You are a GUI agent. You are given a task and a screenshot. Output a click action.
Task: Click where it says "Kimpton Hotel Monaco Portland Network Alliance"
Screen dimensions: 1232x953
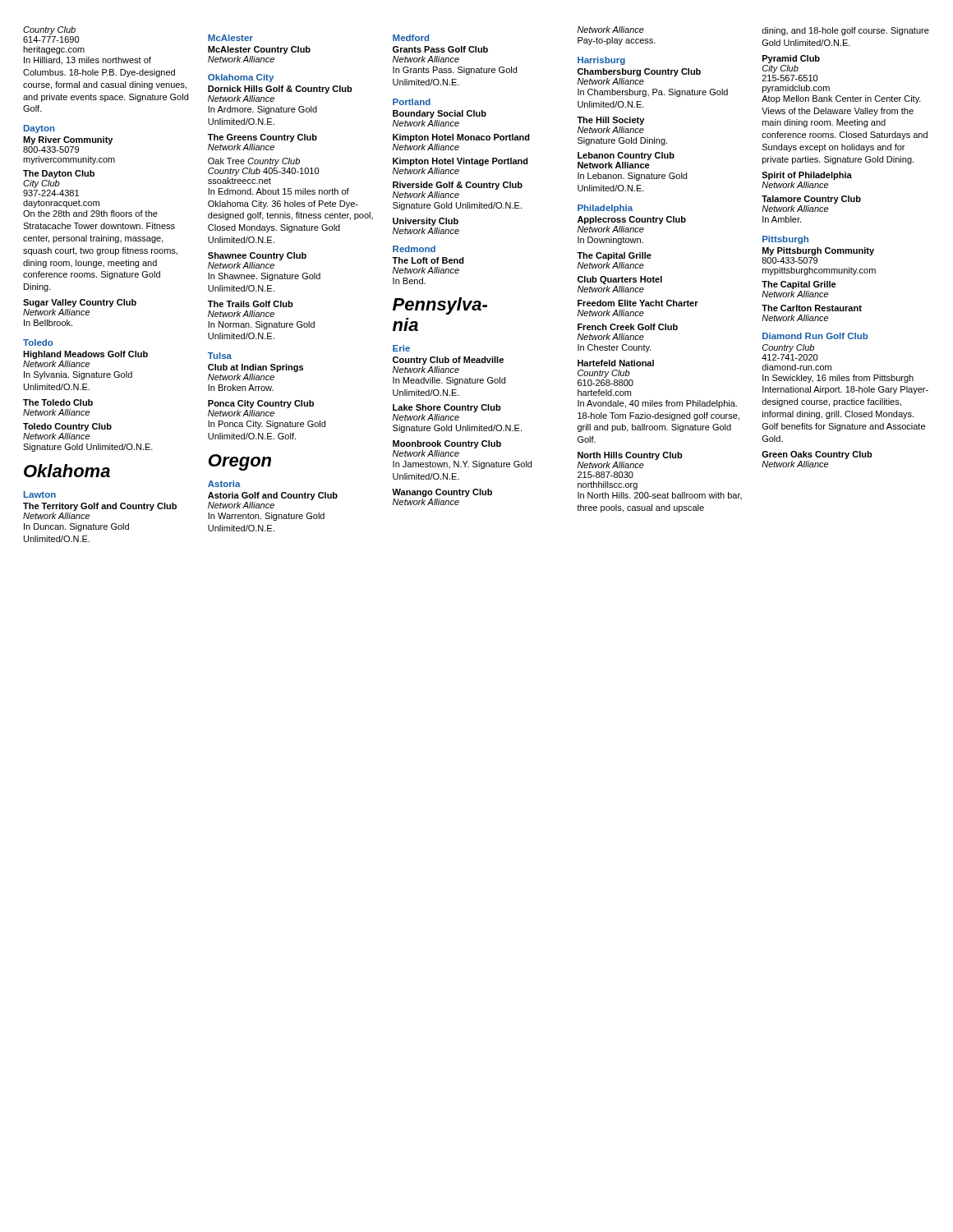coord(461,142)
